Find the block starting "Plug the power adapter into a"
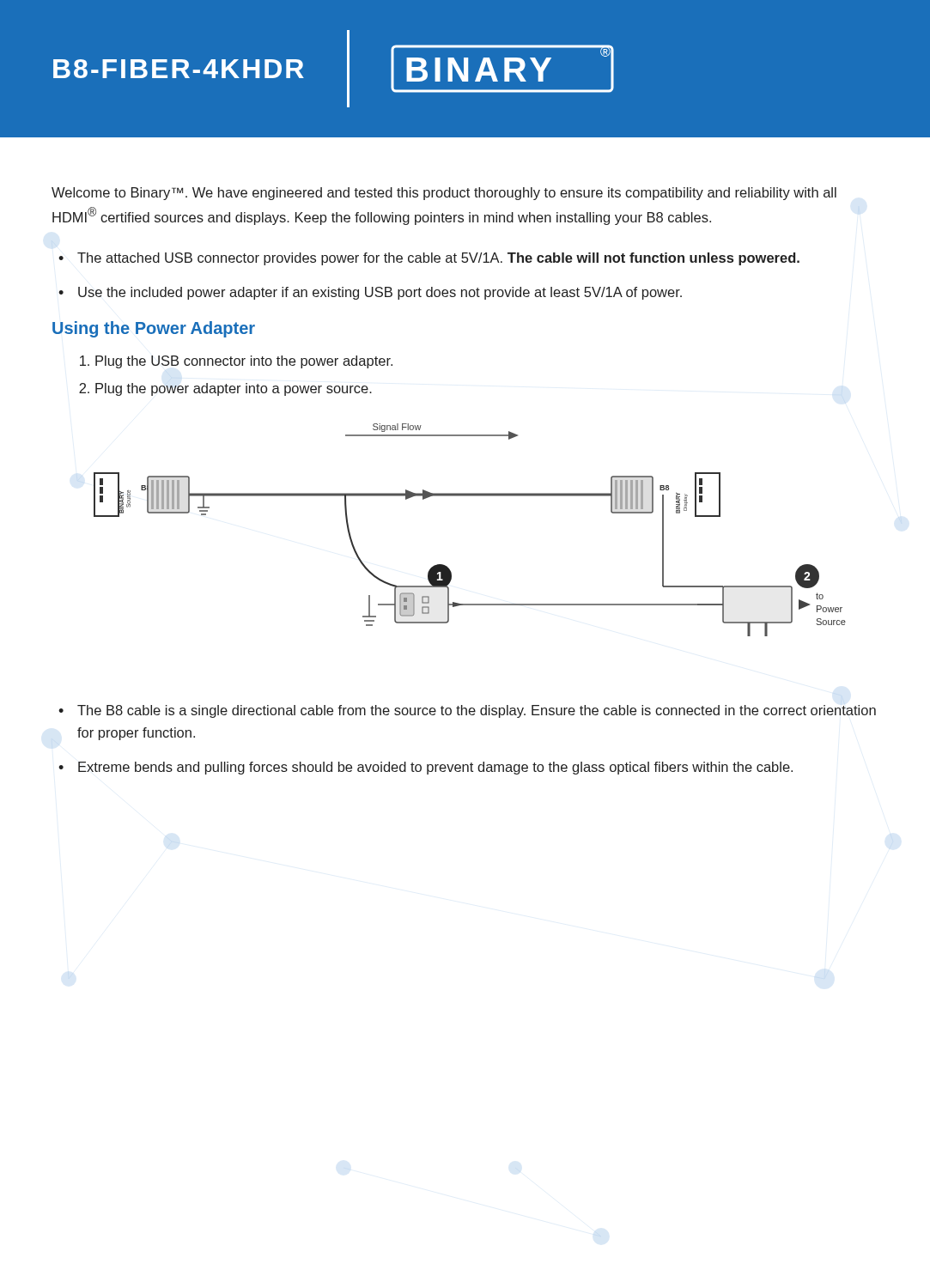930x1288 pixels. (x=233, y=388)
